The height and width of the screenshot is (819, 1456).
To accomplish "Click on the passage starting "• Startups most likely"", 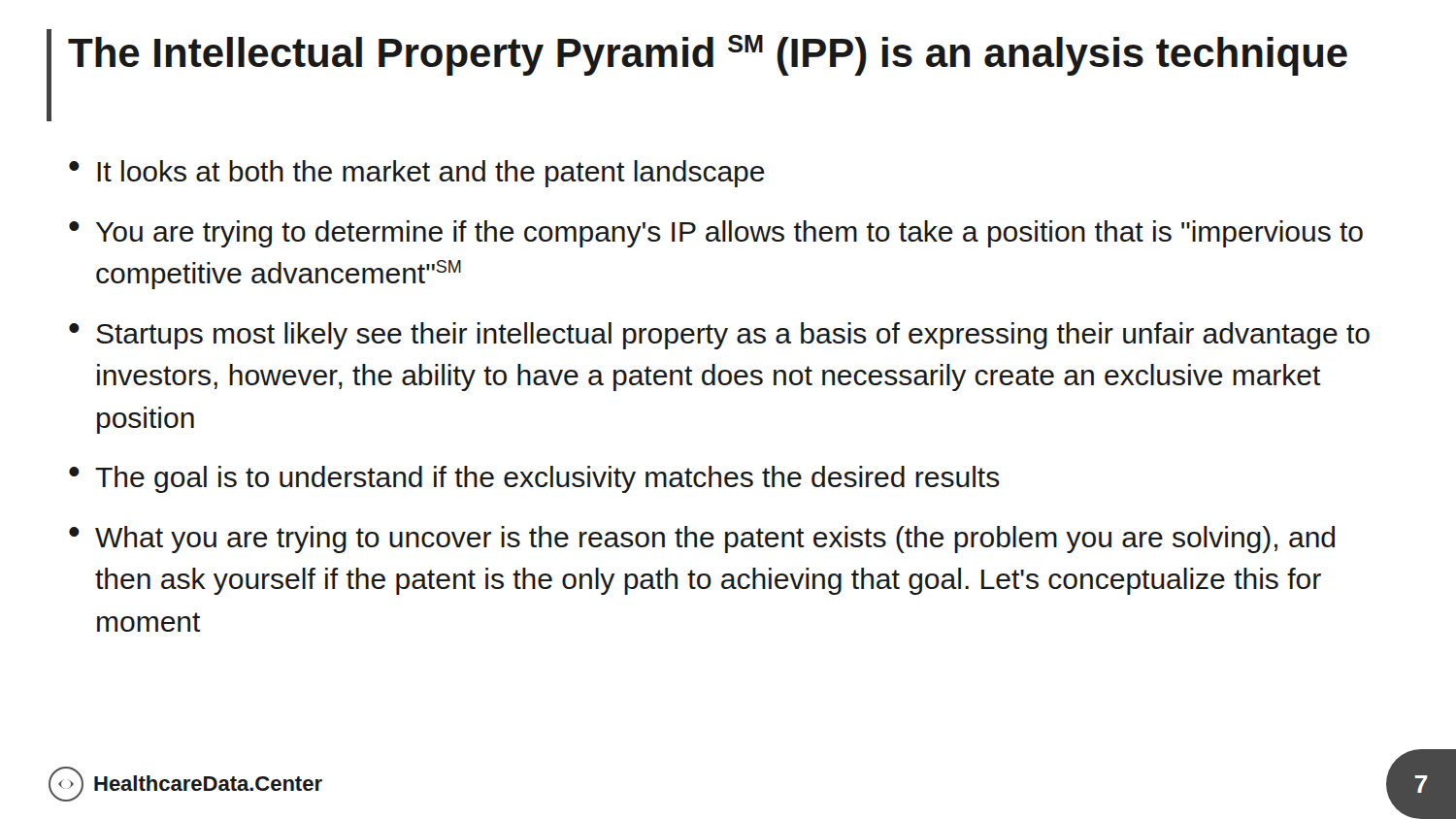I will click(723, 375).
